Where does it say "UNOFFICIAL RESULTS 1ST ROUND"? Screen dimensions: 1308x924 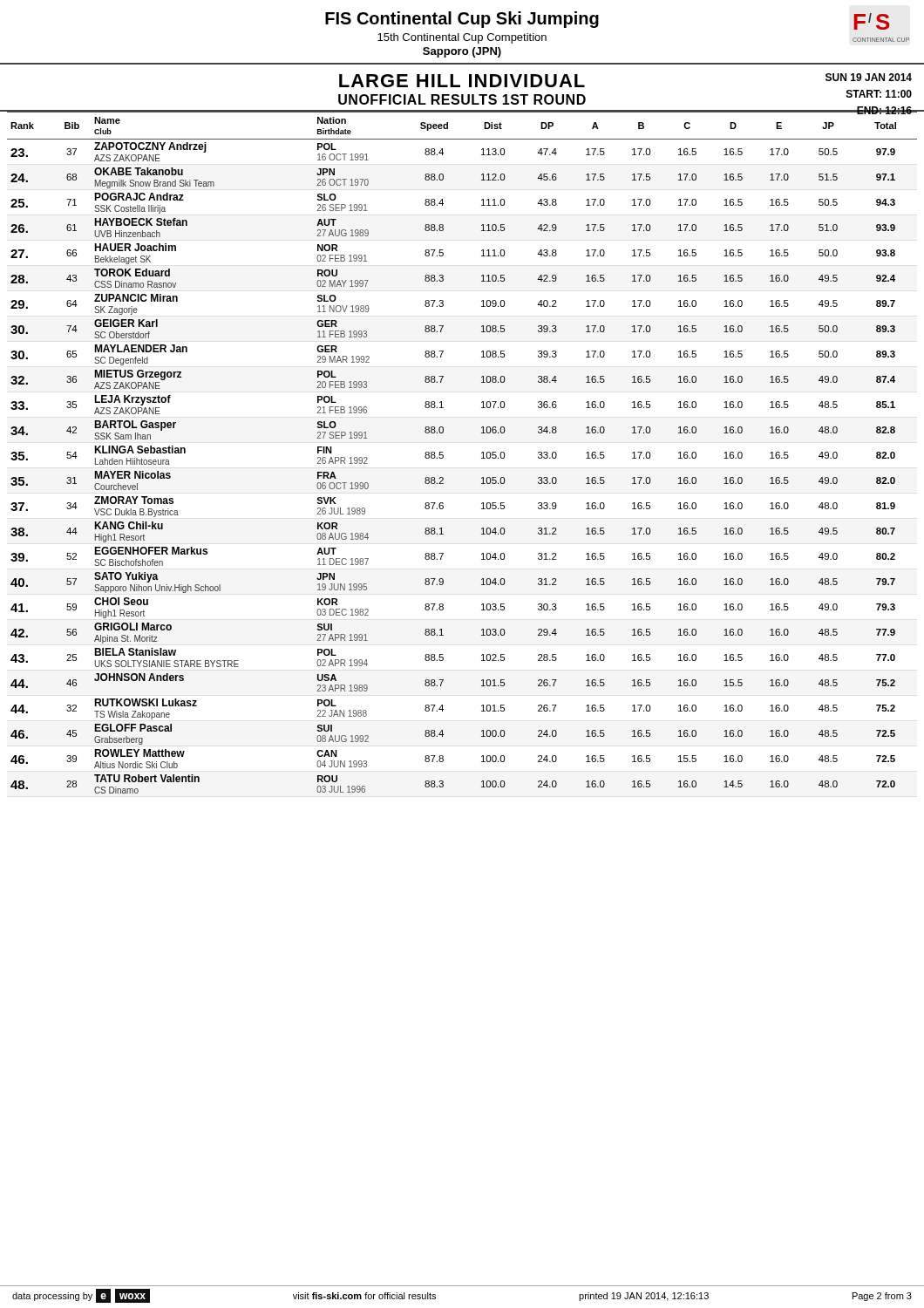pyautogui.click(x=462, y=100)
